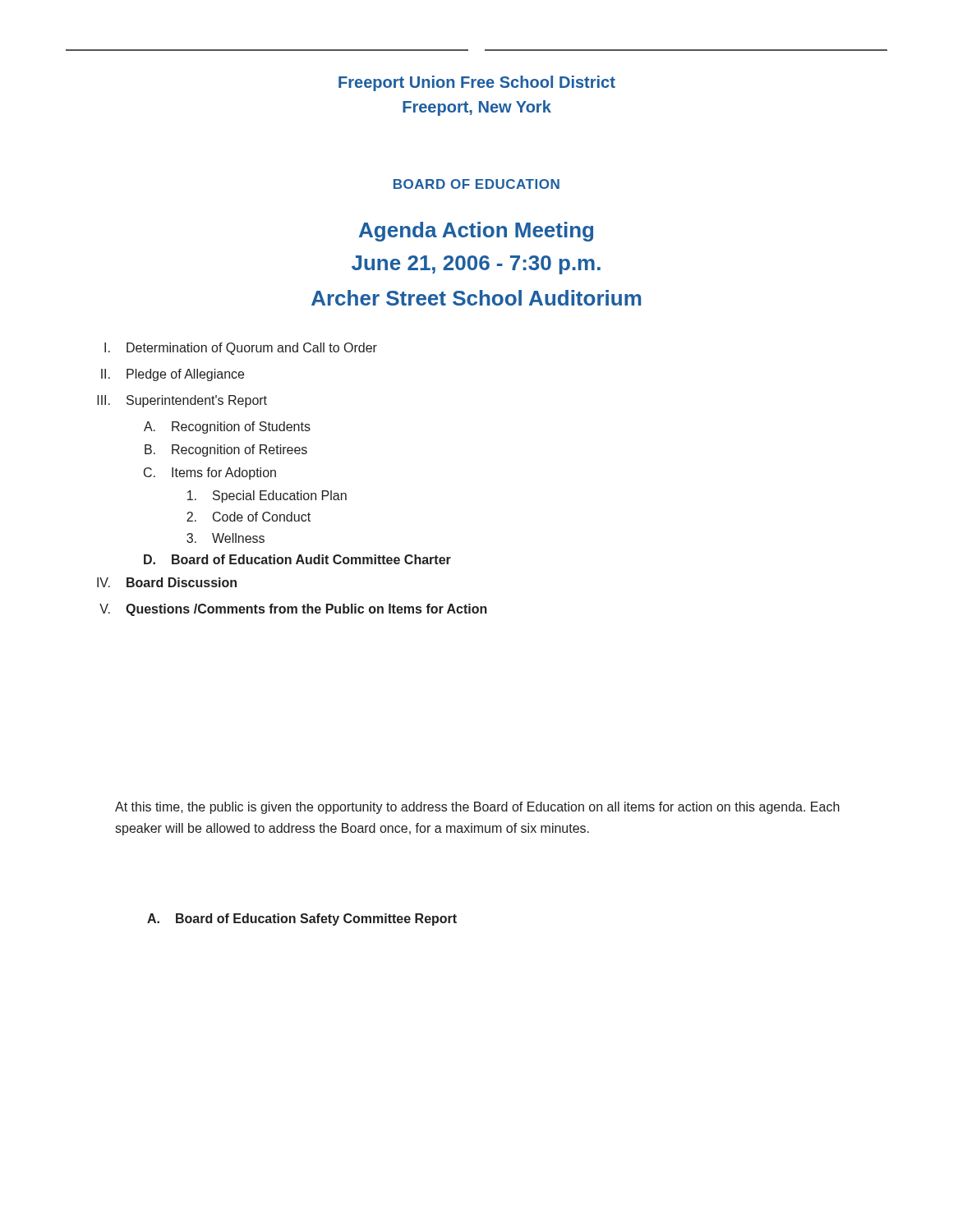Find the passage starting "3. Wellness"
This screenshot has height=1232, width=953.
(215, 539)
